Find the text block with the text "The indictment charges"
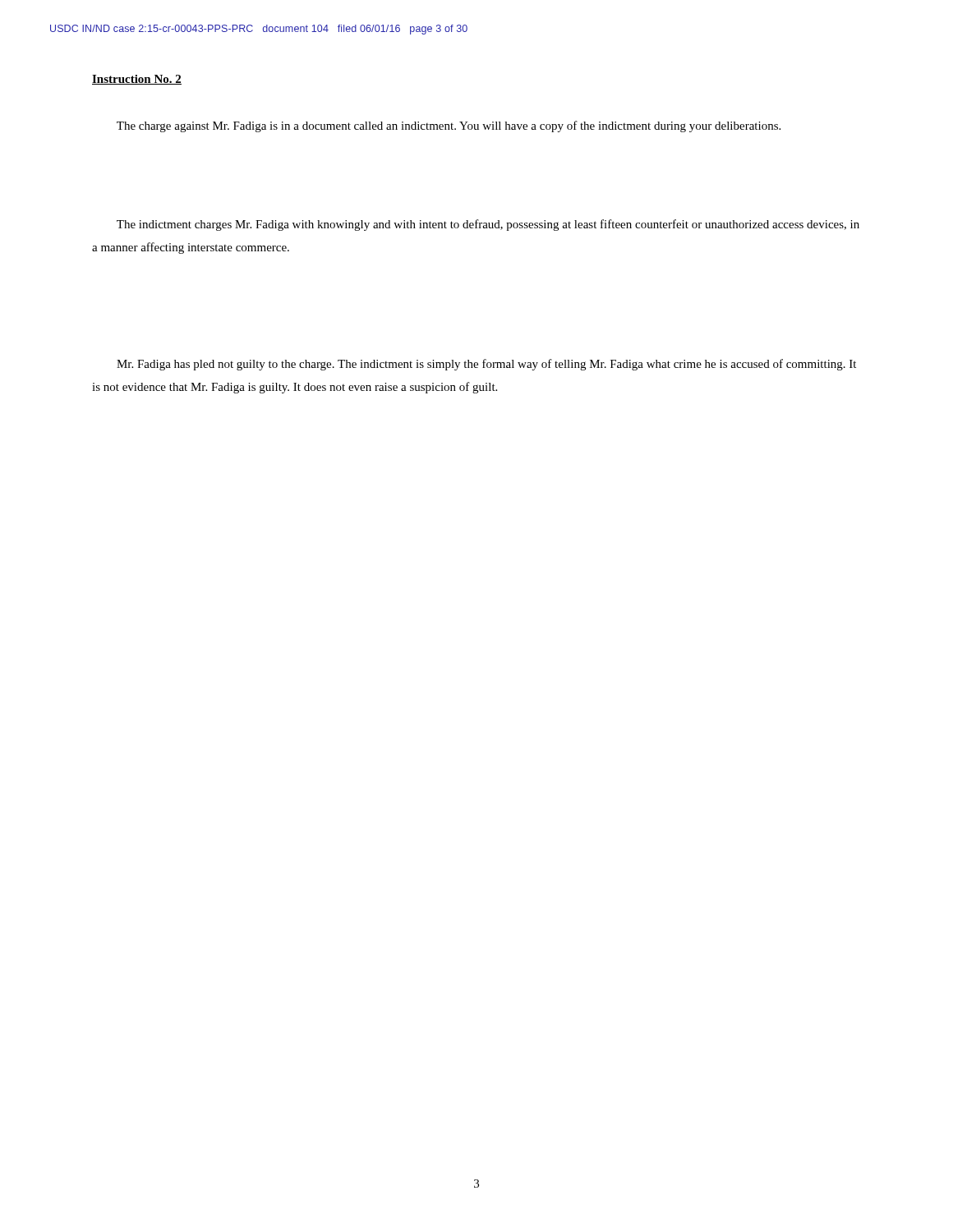953x1232 pixels. [x=476, y=236]
